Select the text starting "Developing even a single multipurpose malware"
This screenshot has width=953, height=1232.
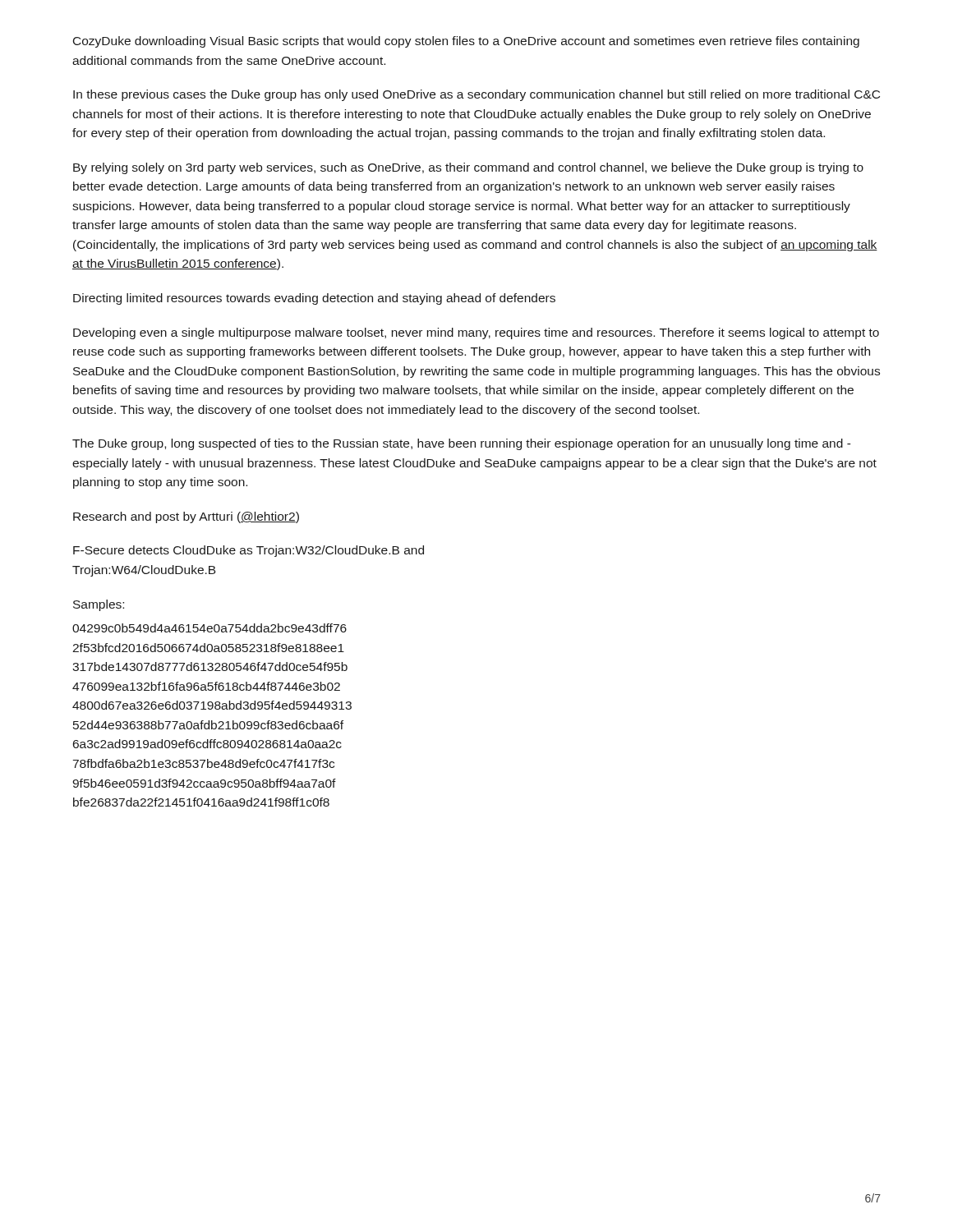476,371
